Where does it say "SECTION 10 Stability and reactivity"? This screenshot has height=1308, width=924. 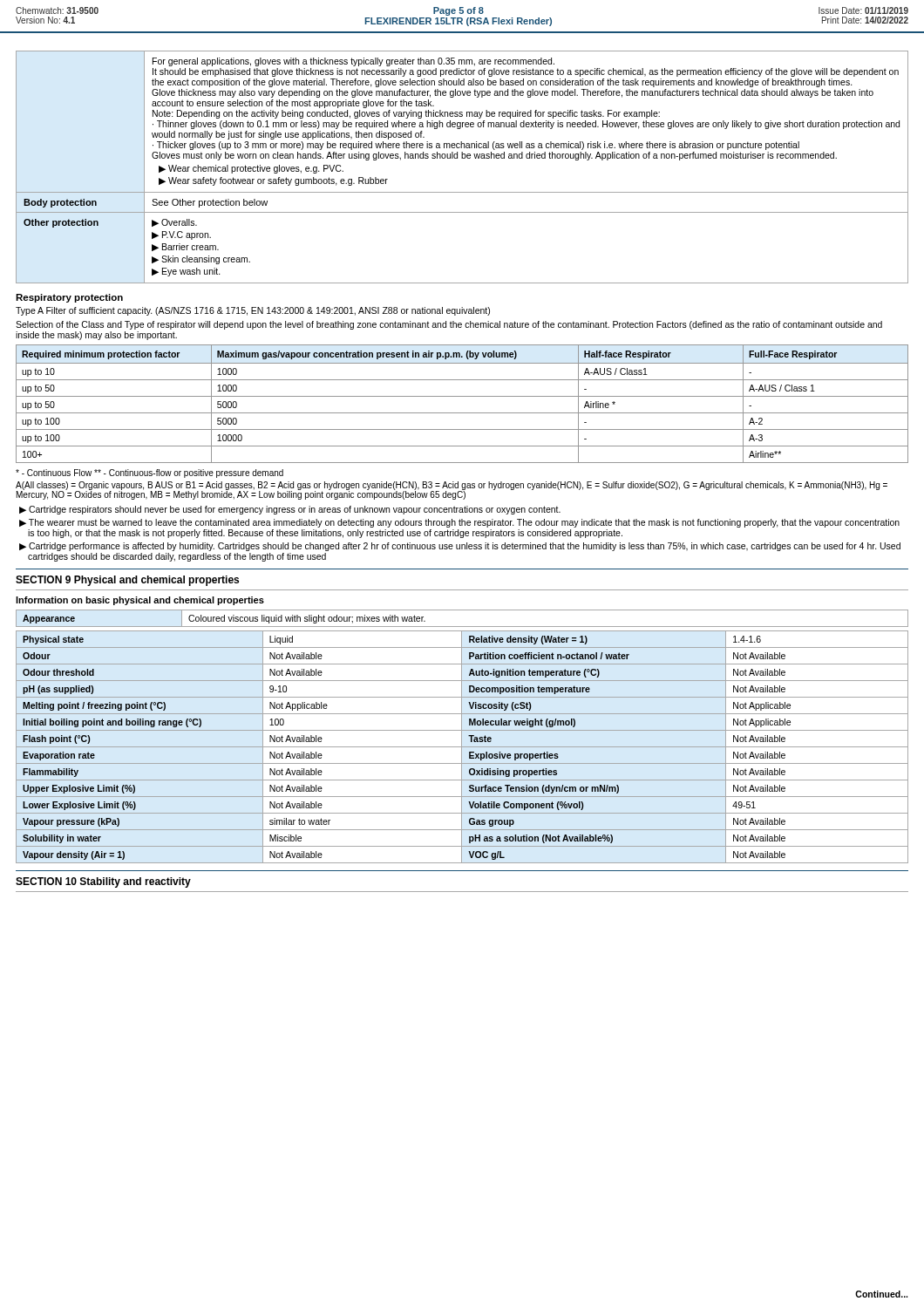click(x=103, y=882)
